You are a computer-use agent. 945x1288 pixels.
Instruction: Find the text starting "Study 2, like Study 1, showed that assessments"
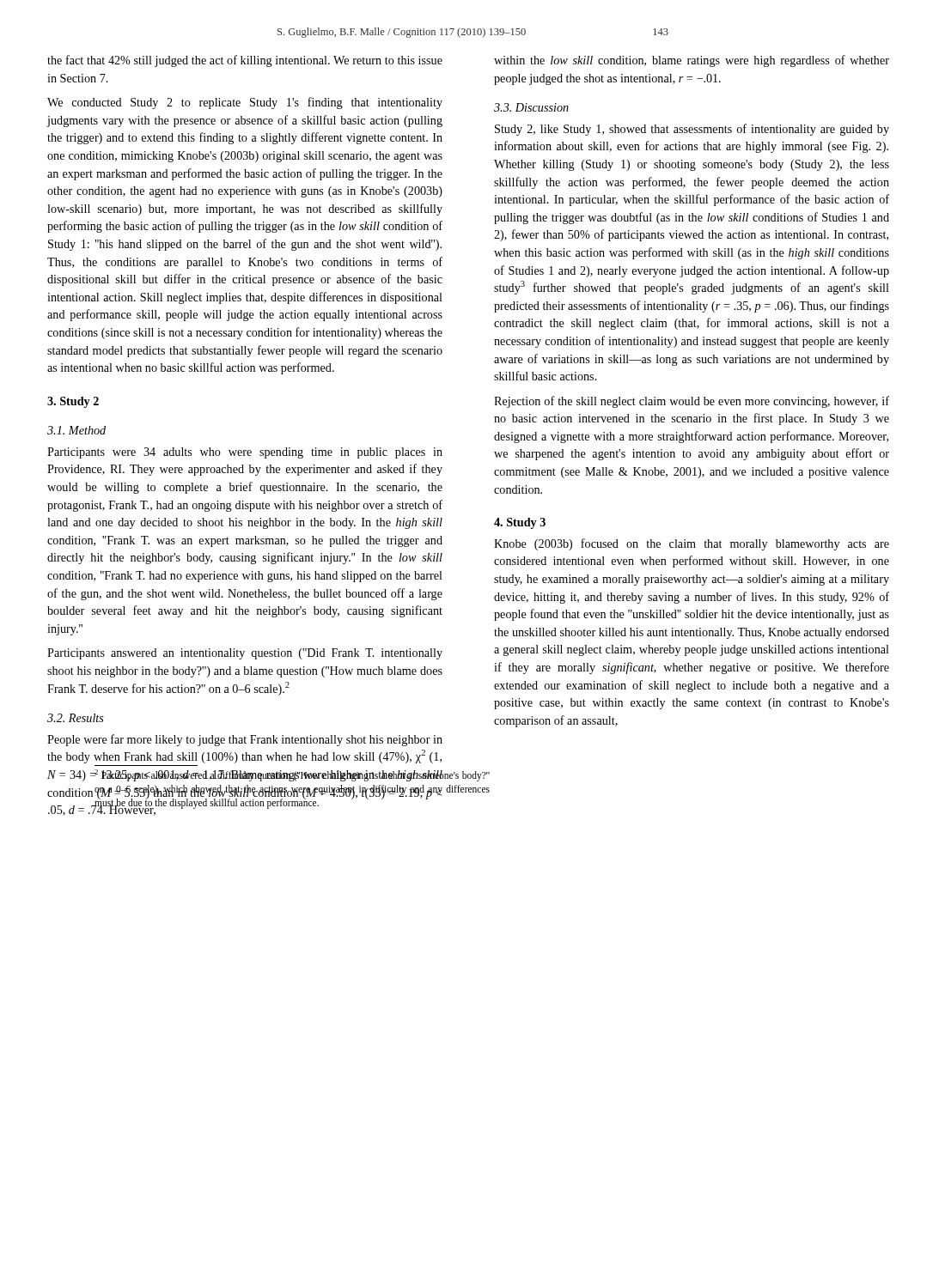click(692, 253)
